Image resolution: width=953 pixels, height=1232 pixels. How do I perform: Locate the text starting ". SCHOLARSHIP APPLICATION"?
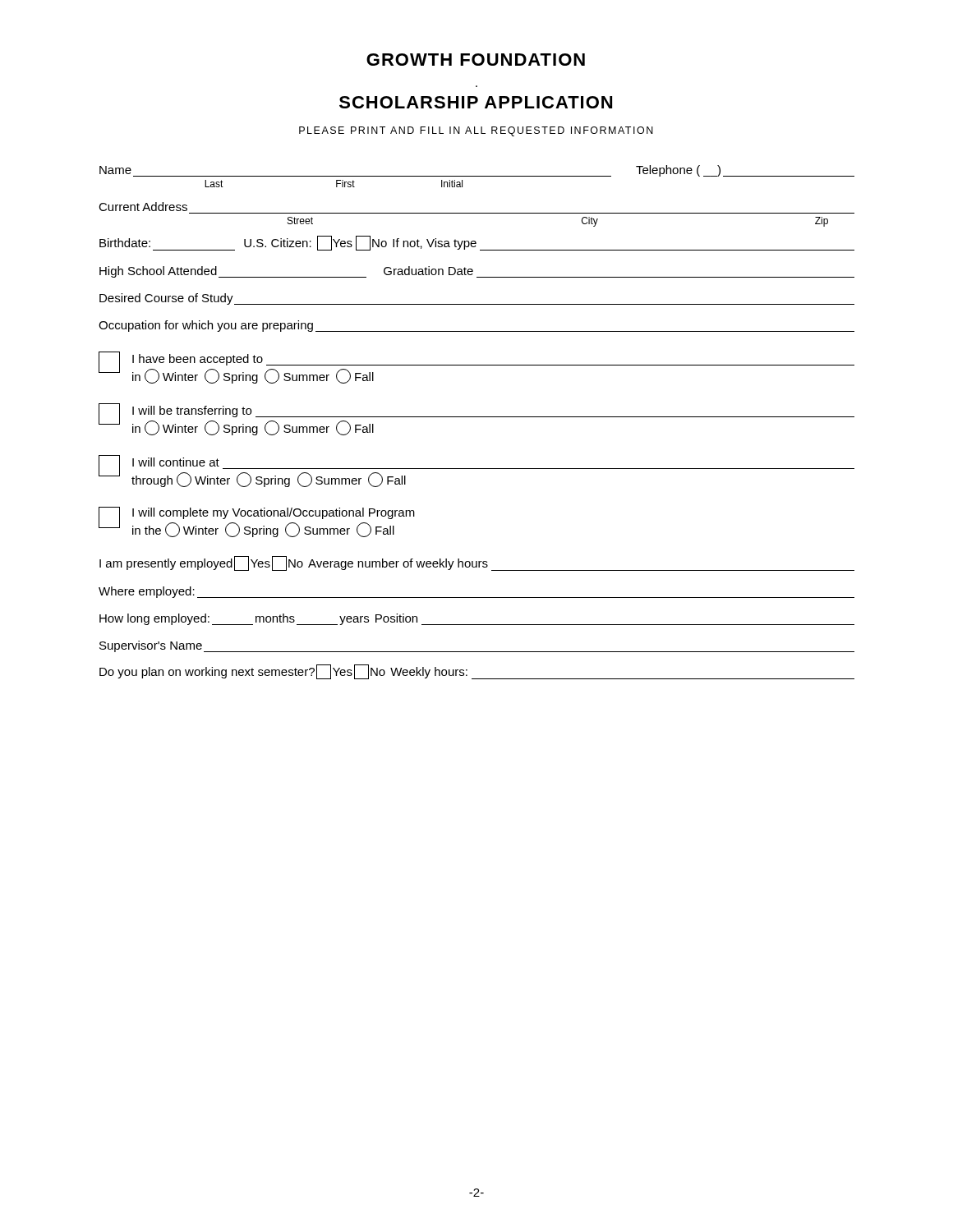click(x=476, y=94)
